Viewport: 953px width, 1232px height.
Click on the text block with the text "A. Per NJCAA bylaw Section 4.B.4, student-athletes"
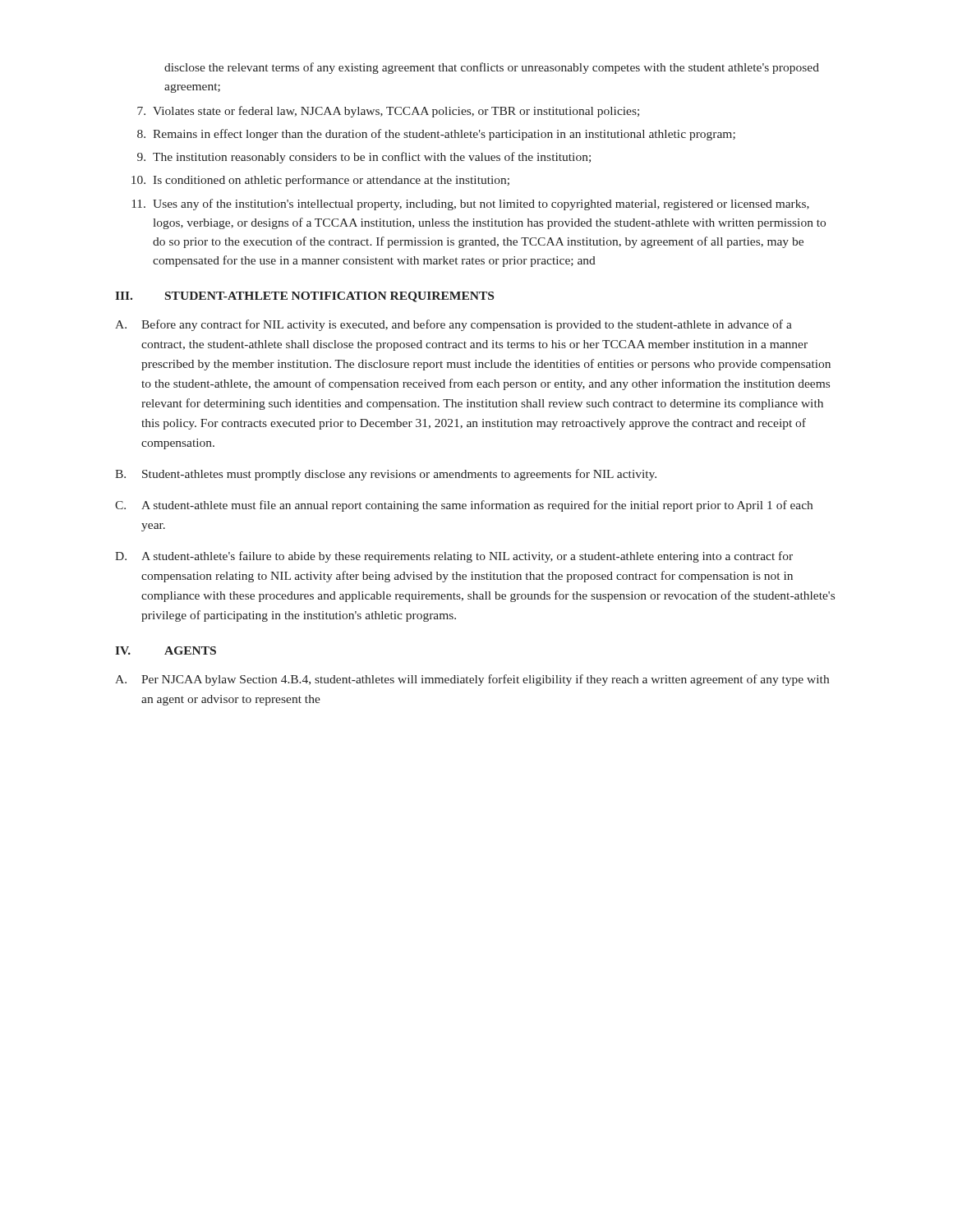point(476,689)
